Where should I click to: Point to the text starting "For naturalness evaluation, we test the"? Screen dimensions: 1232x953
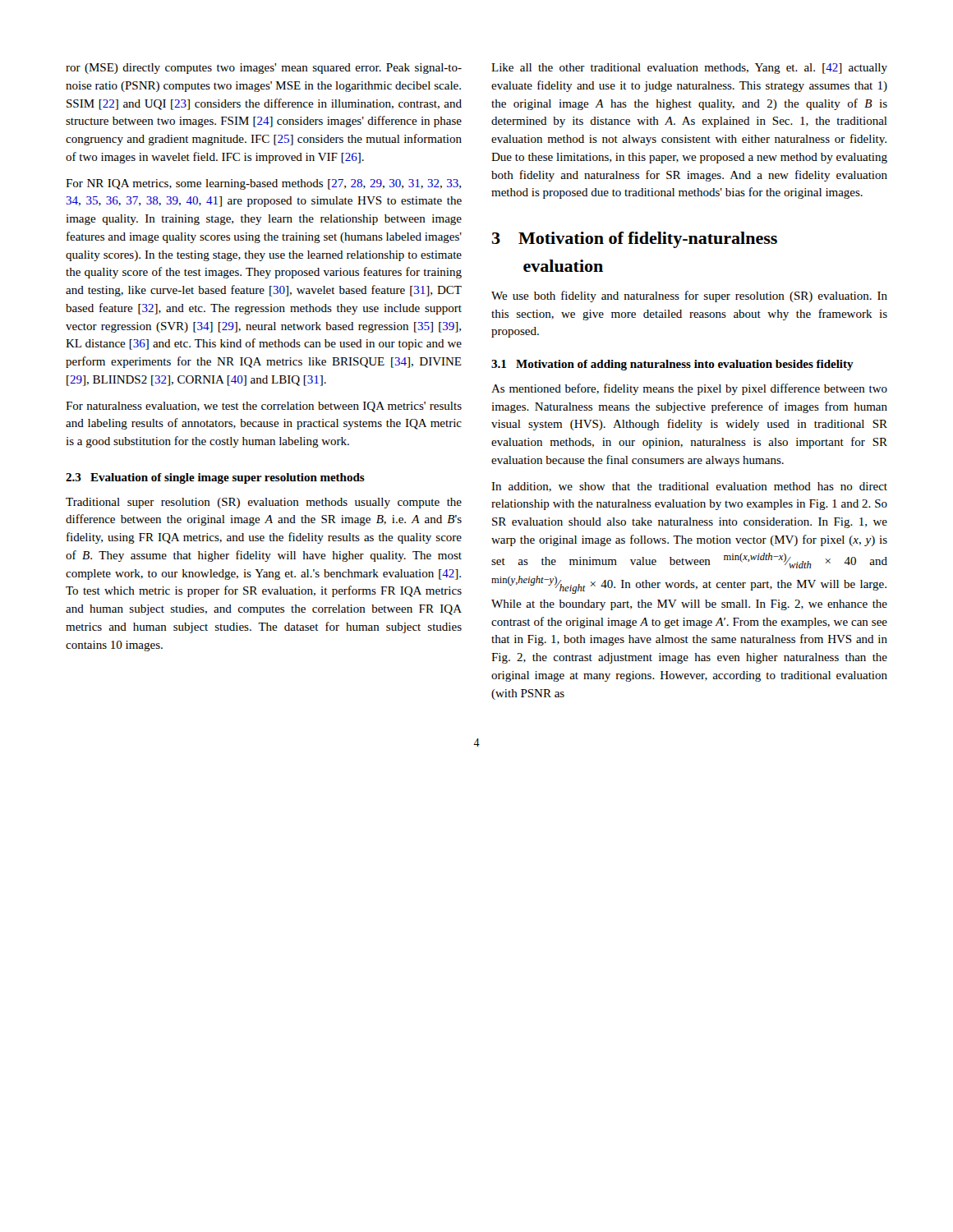[x=264, y=424]
